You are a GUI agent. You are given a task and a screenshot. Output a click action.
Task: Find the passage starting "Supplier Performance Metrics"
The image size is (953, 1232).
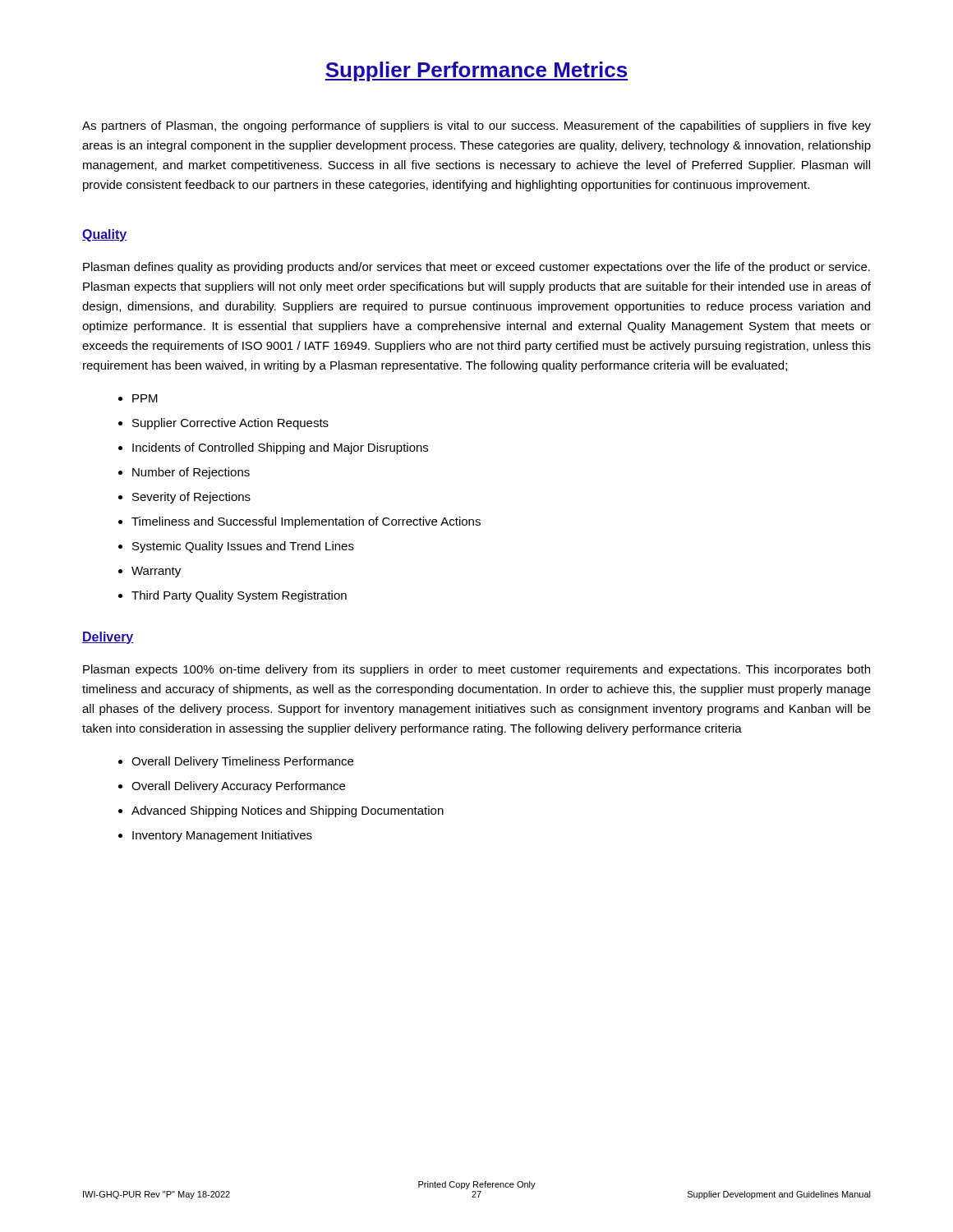click(476, 70)
